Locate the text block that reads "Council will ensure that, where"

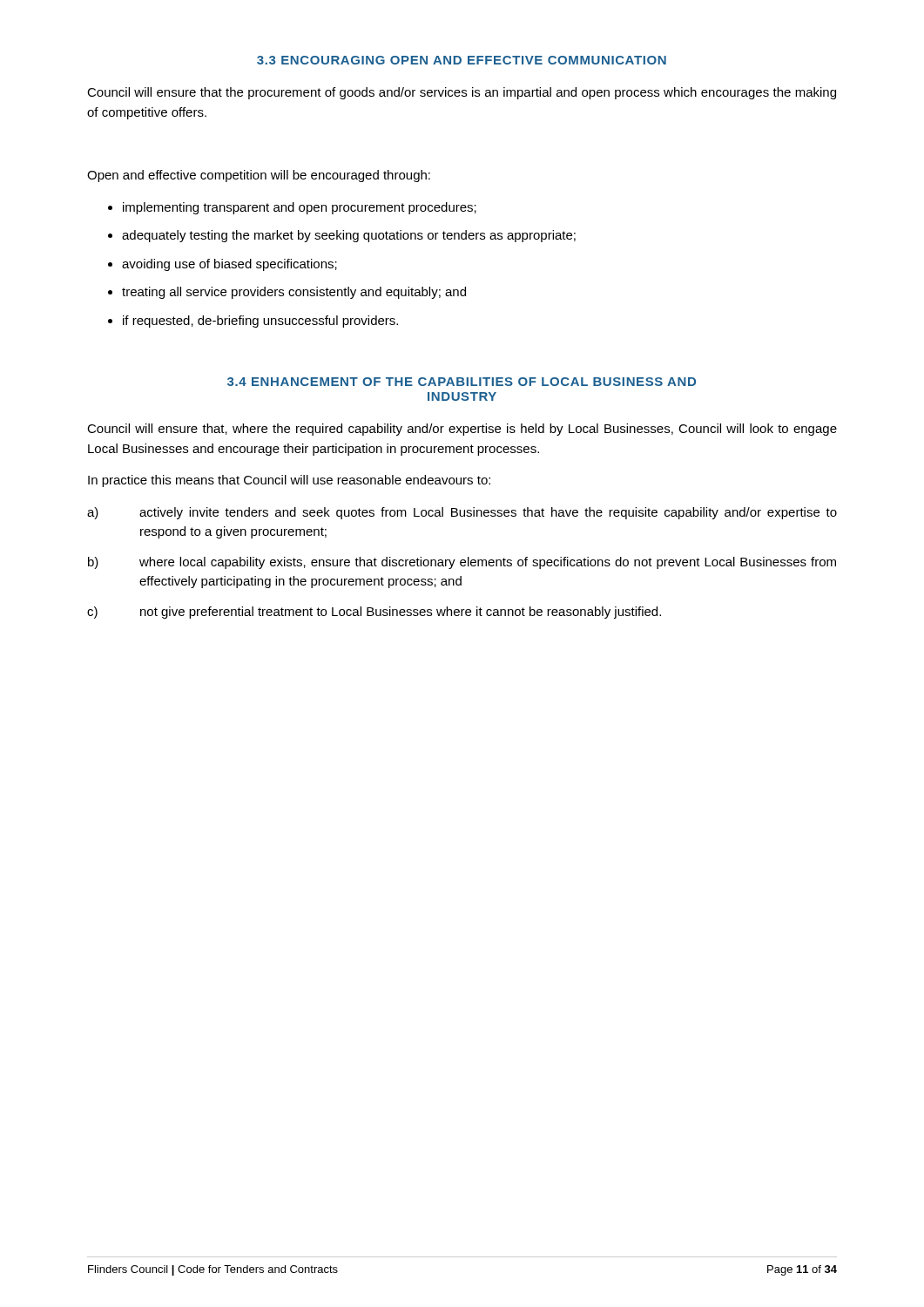(x=462, y=438)
